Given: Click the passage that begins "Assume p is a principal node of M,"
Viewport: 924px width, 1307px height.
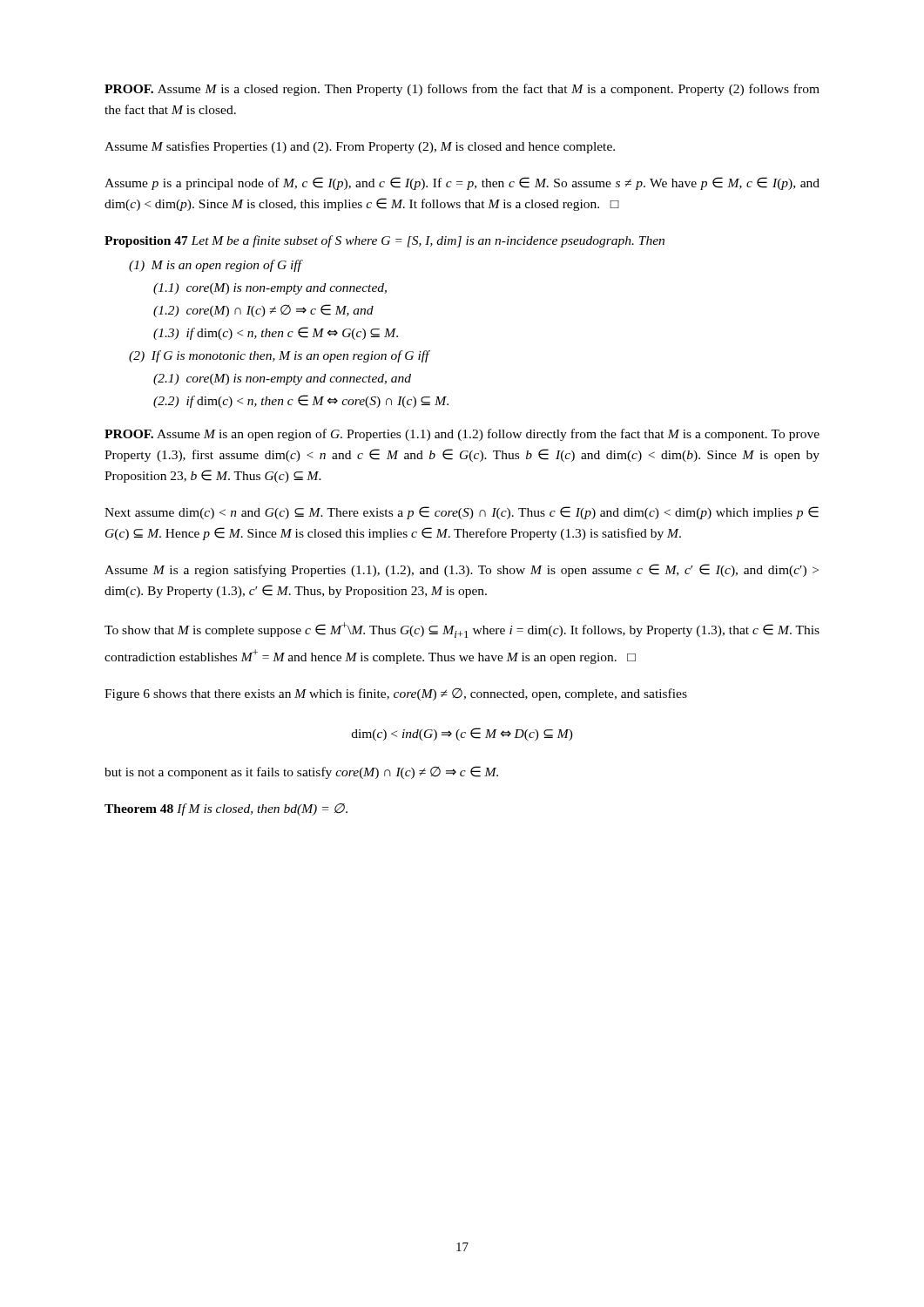Looking at the screenshot, I should coord(462,193).
